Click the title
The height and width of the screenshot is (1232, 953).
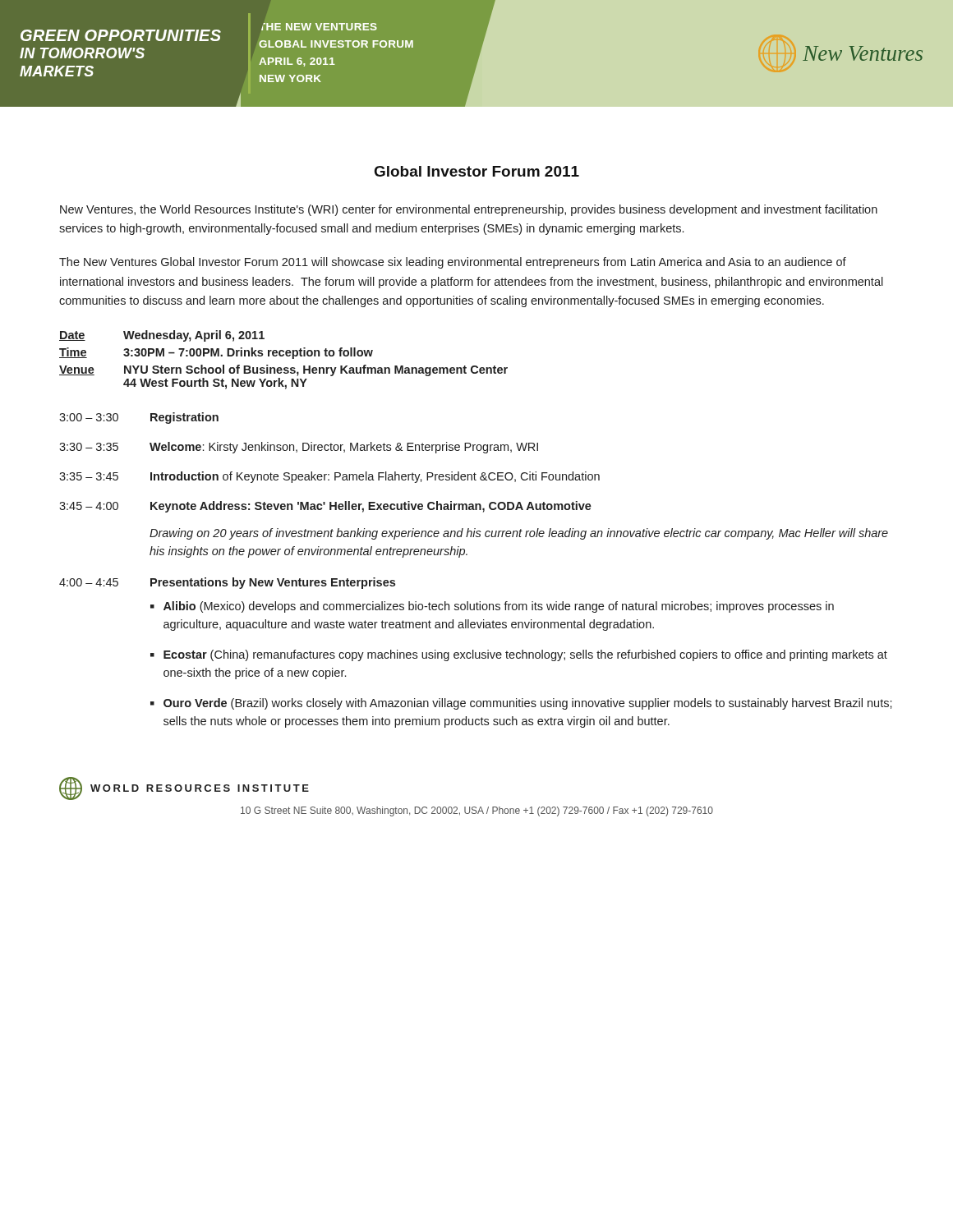(476, 171)
